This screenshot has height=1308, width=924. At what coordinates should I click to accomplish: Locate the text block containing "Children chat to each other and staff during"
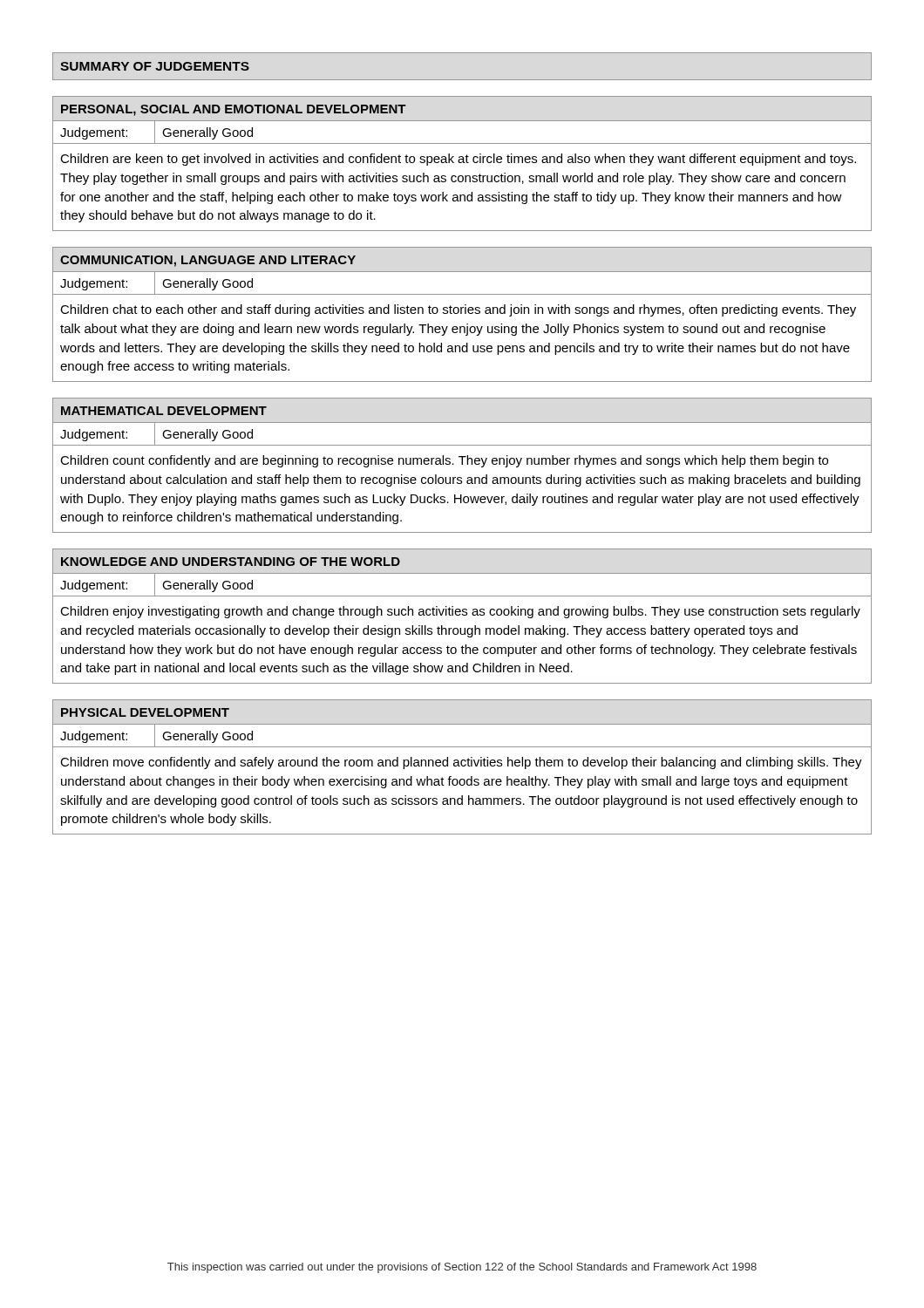pyautogui.click(x=458, y=338)
